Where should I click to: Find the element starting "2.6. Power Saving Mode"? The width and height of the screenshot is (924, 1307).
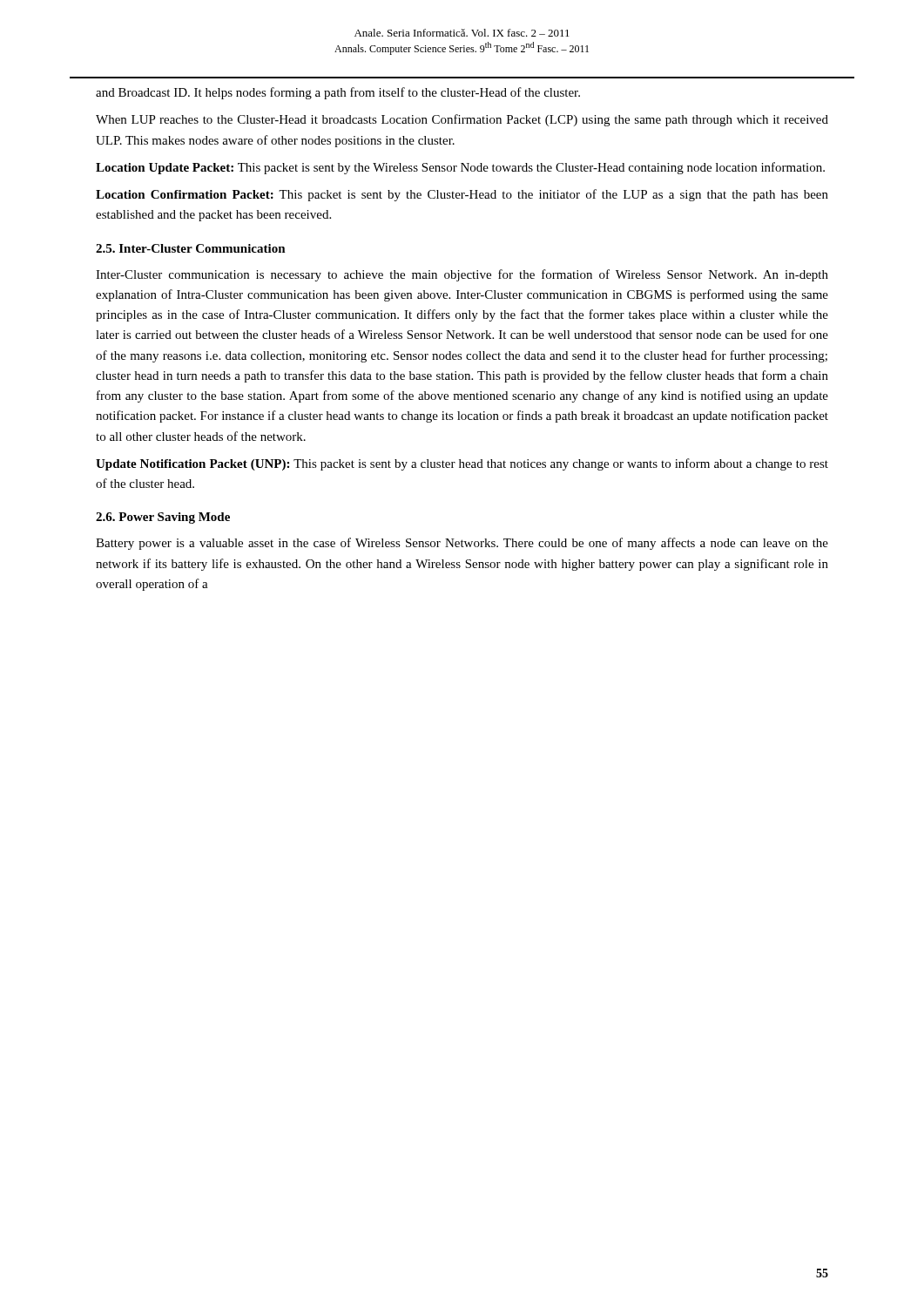coord(163,517)
